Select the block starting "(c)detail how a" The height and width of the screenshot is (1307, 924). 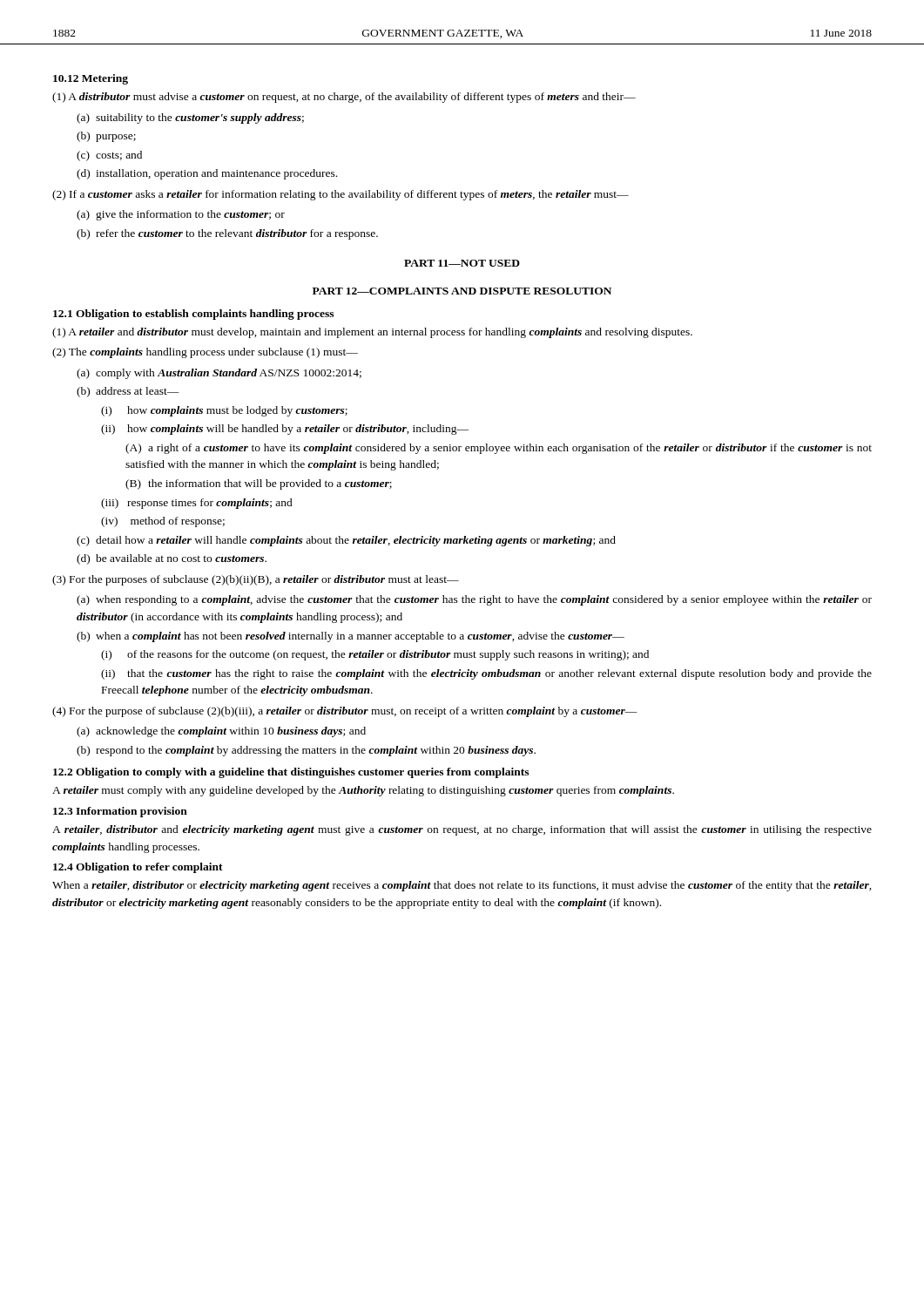click(x=346, y=540)
